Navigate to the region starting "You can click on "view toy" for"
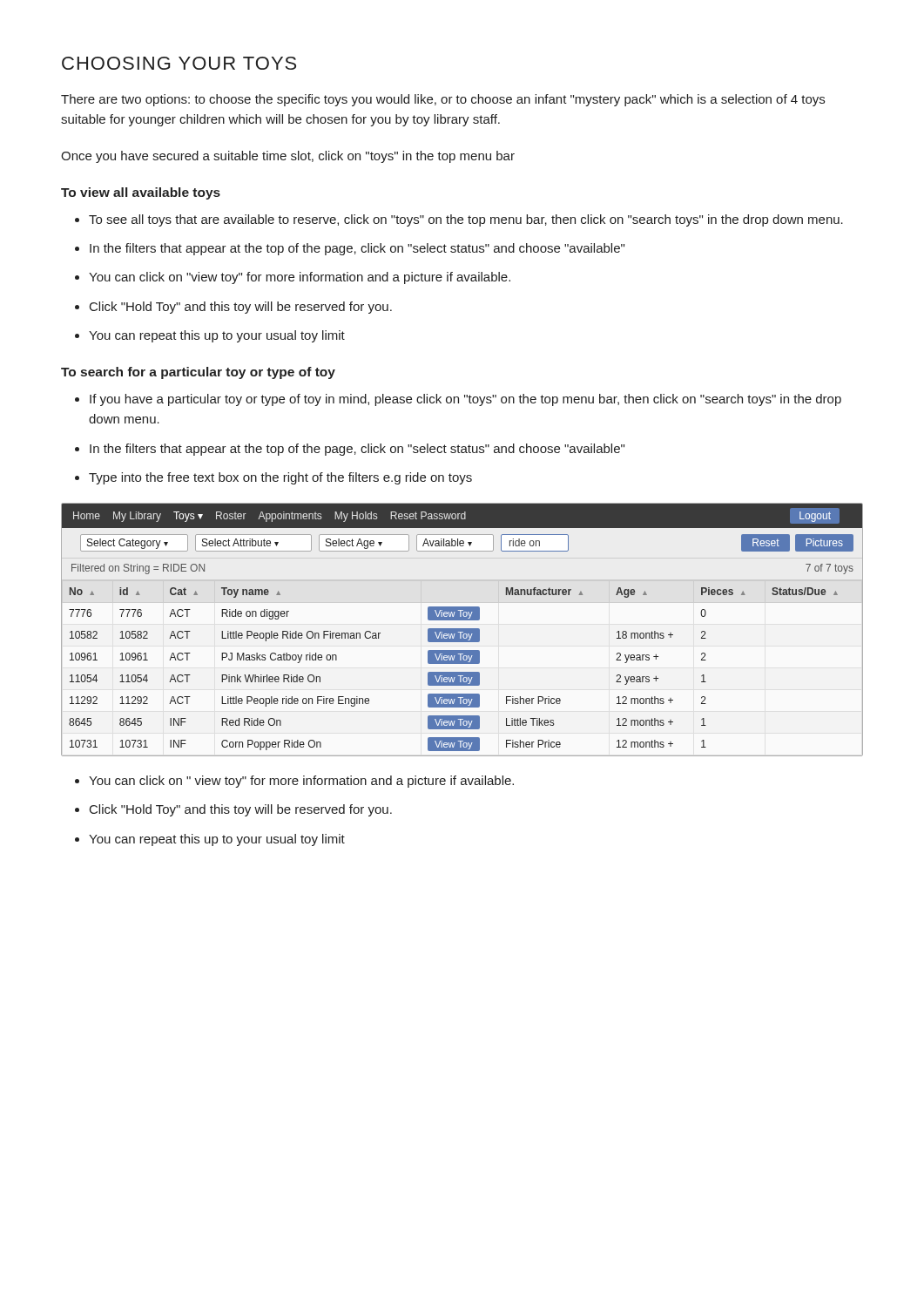Screen dimensions: 1307x924 pos(476,277)
